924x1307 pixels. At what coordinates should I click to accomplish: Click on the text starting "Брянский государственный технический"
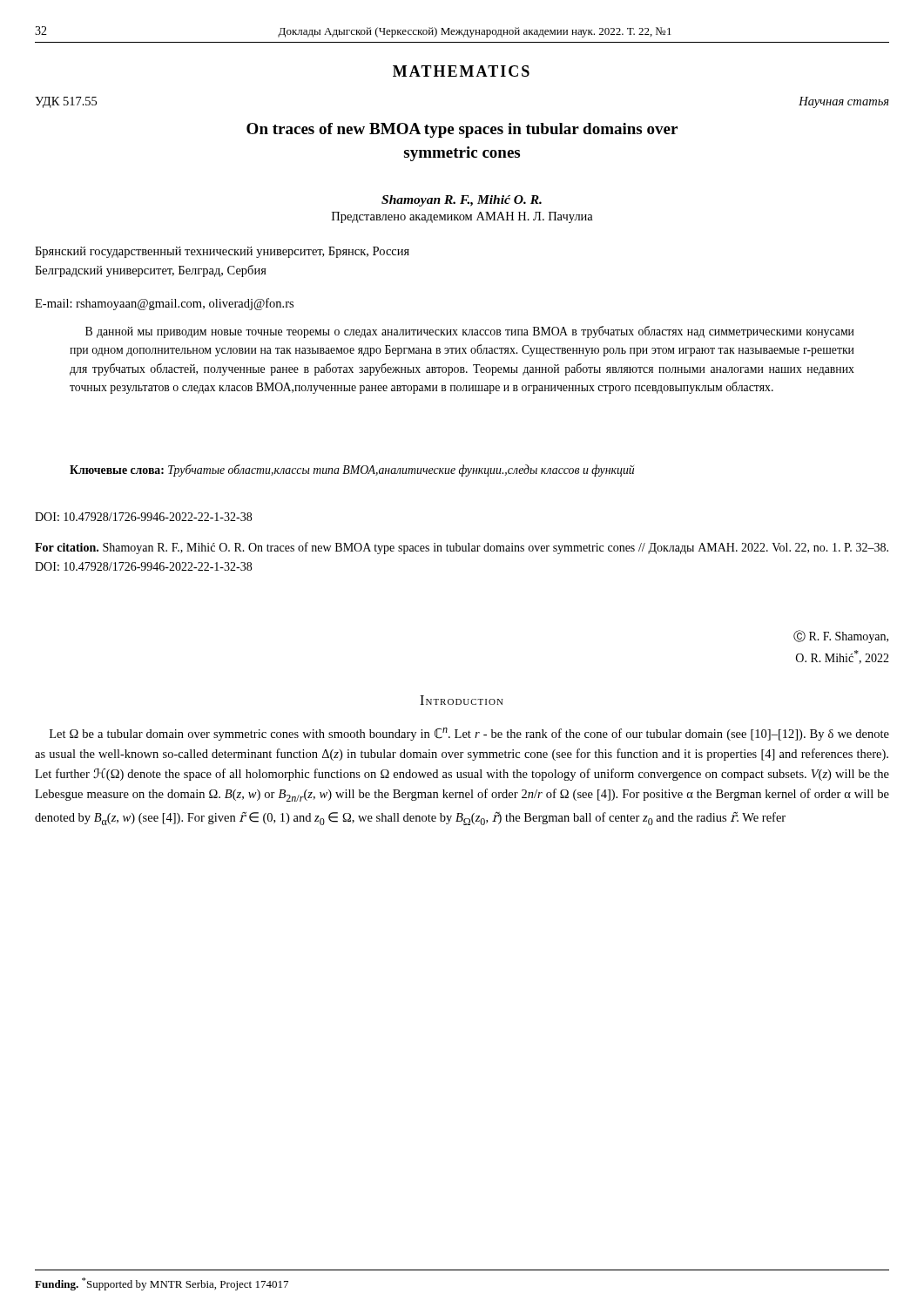click(222, 260)
